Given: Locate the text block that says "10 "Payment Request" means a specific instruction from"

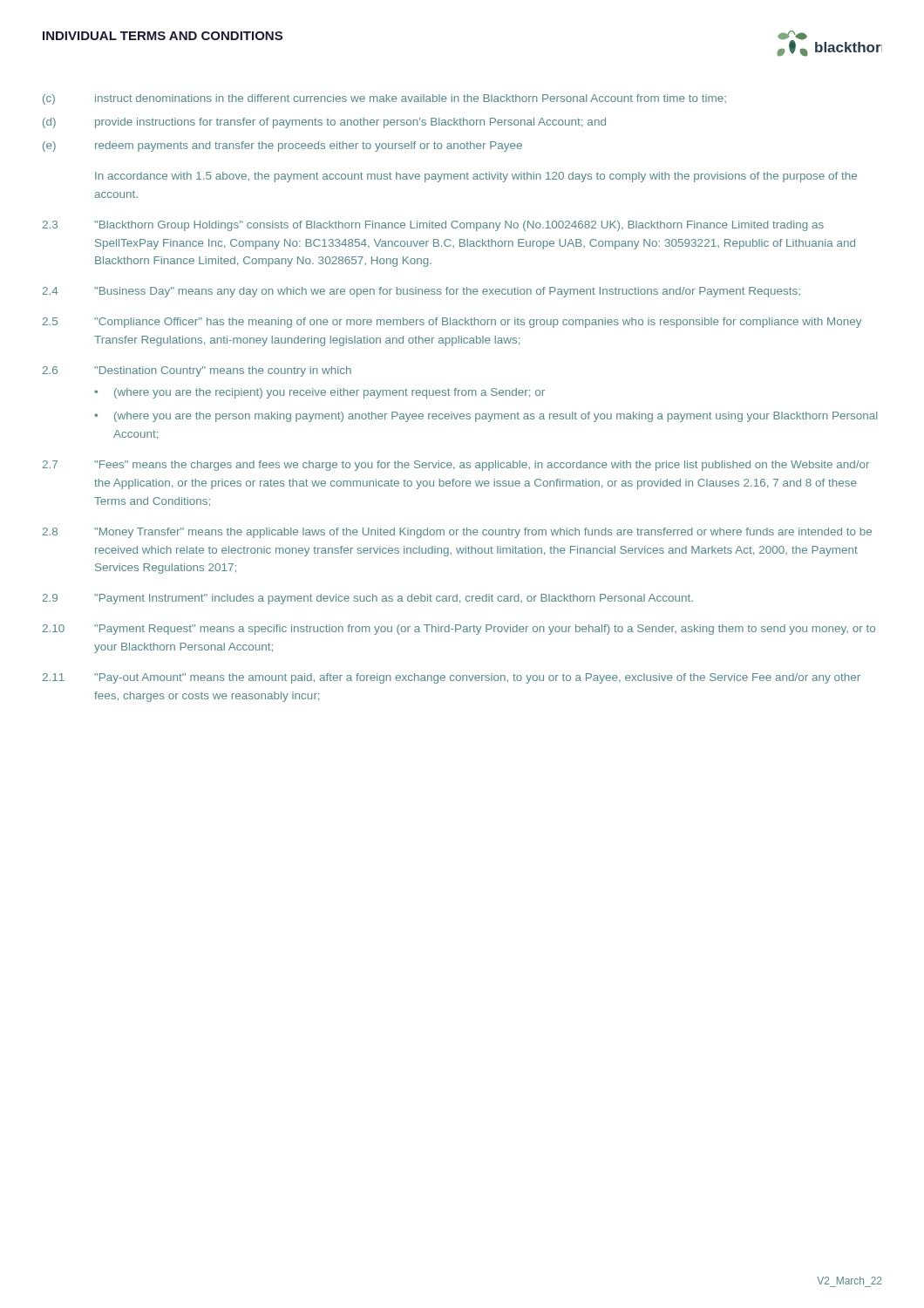Looking at the screenshot, I should tap(462, 639).
